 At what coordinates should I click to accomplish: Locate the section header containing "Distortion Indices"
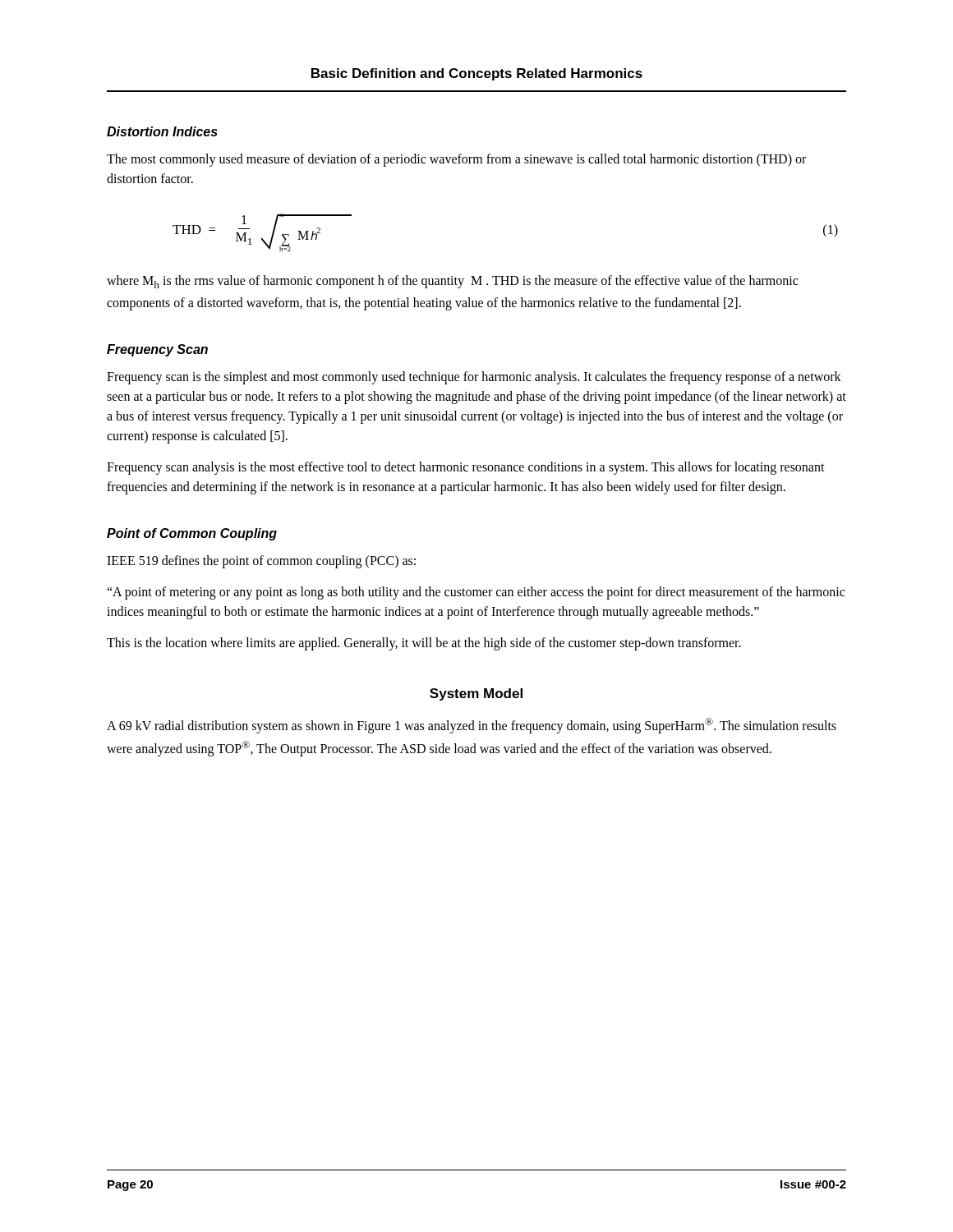pyautogui.click(x=162, y=132)
